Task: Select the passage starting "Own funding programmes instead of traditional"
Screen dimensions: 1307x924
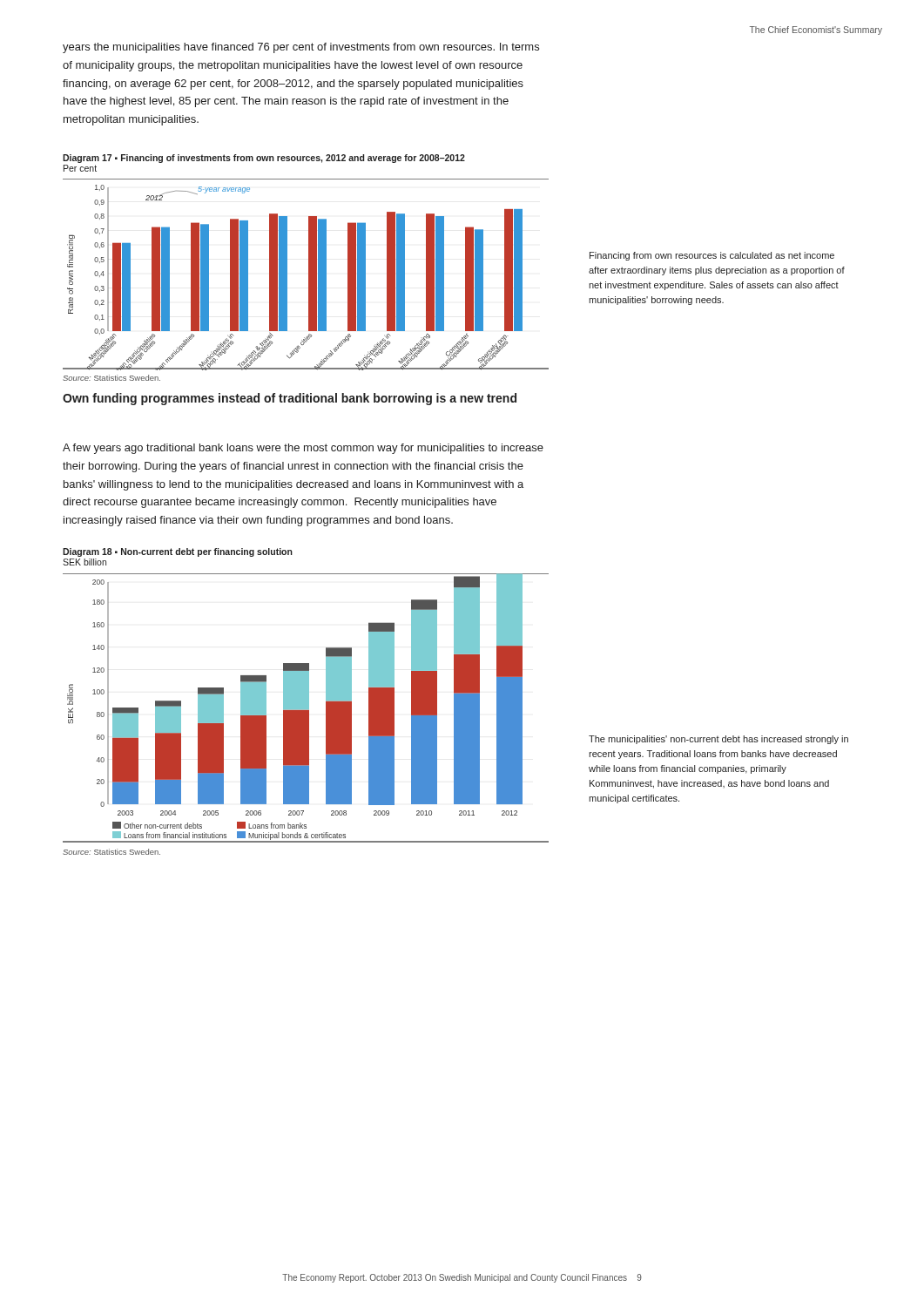Action: click(x=290, y=398)
